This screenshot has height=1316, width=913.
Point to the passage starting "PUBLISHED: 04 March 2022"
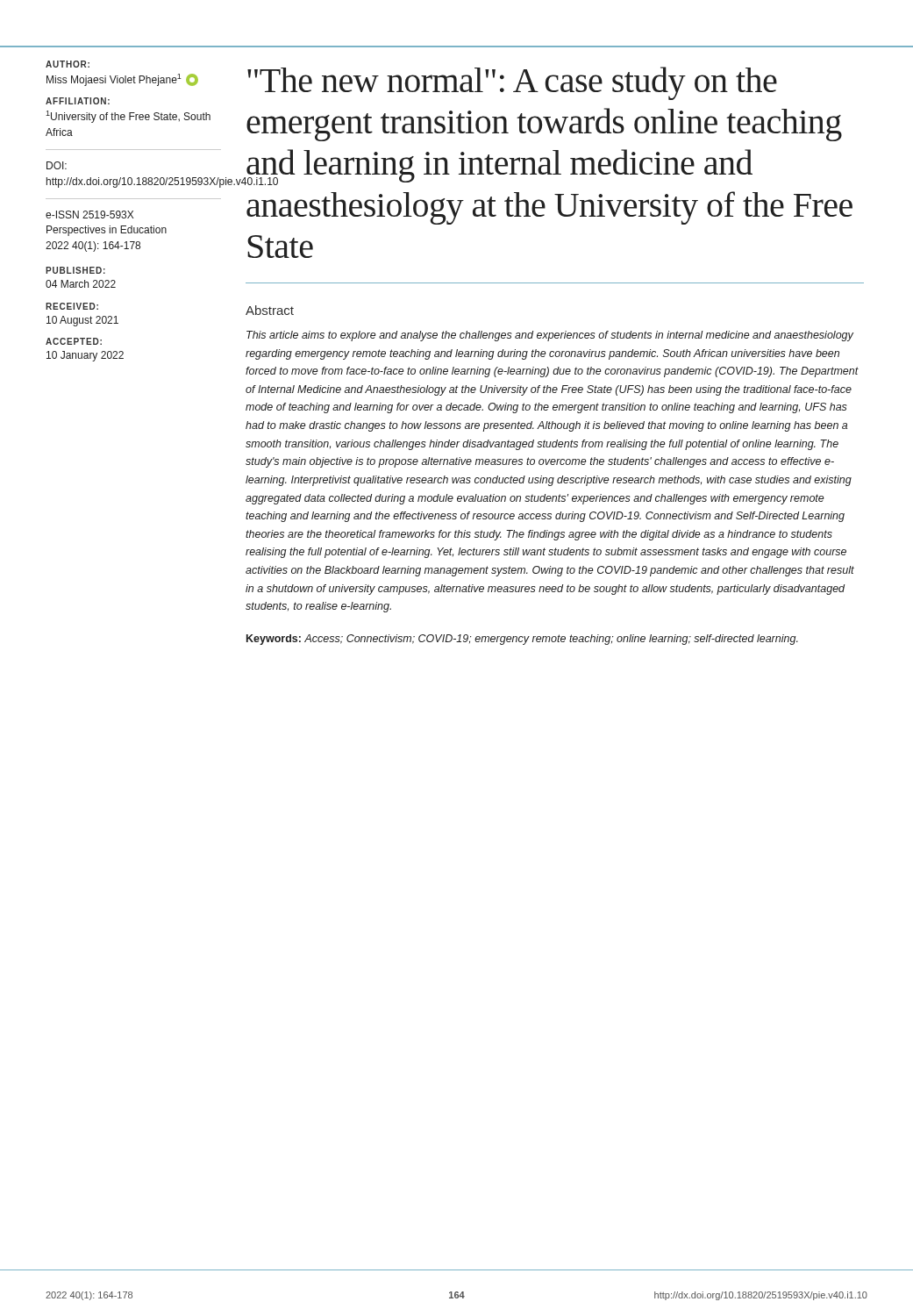[75, 270]
